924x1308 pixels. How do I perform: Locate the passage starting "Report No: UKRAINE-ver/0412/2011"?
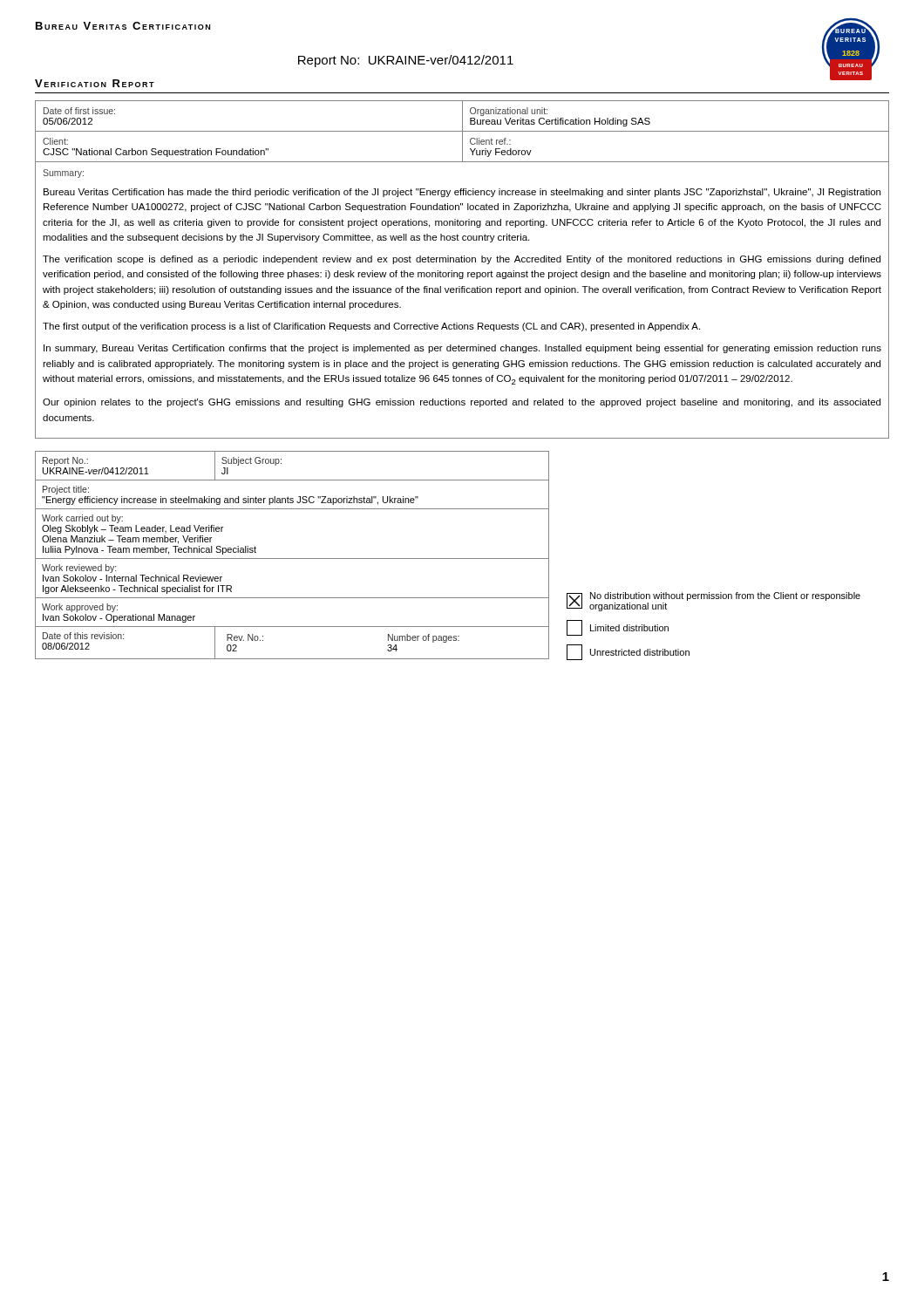coord(405,60)
